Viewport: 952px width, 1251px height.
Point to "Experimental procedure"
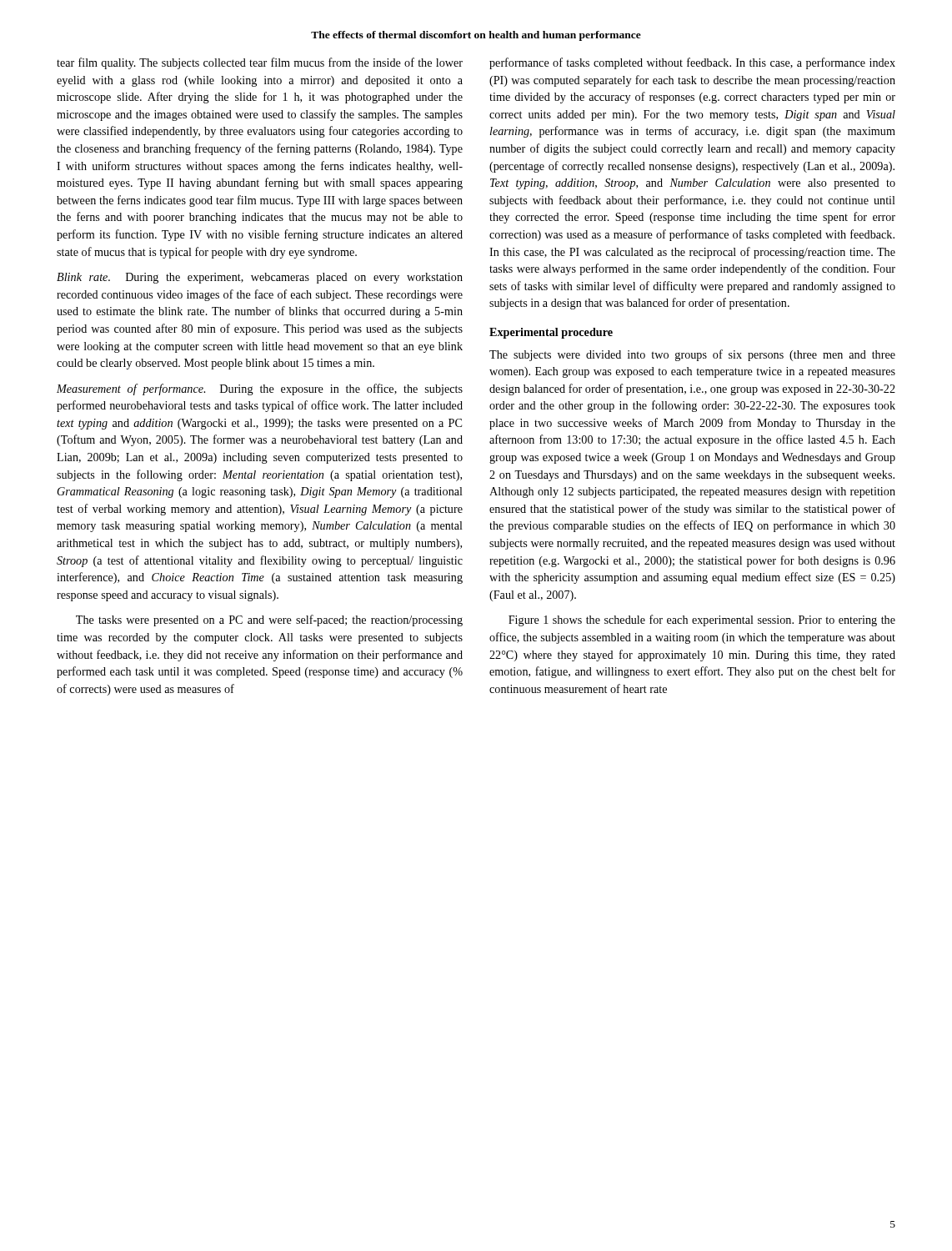tap(551, 332)
